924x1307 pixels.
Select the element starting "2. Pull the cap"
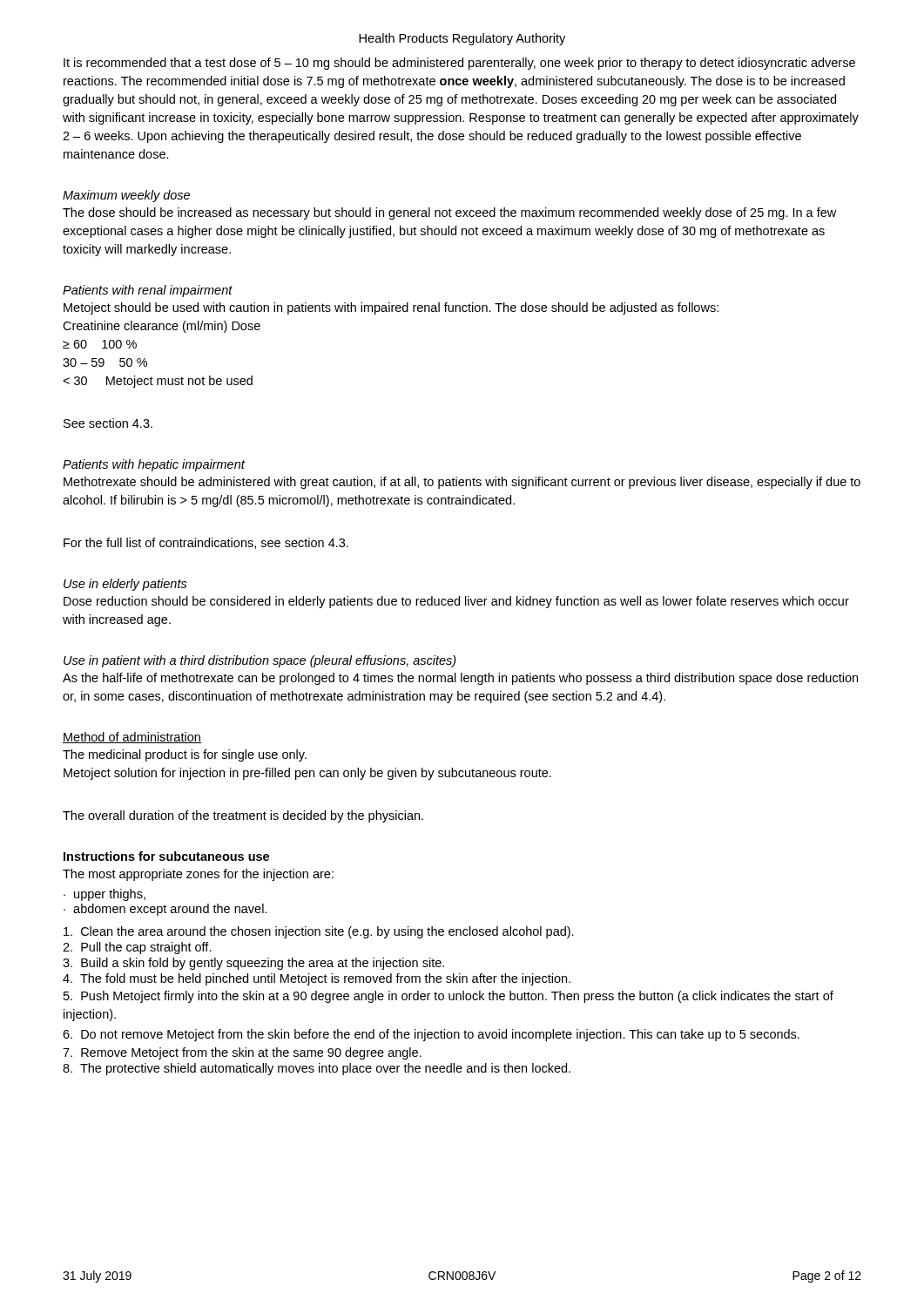pos(137,948)
